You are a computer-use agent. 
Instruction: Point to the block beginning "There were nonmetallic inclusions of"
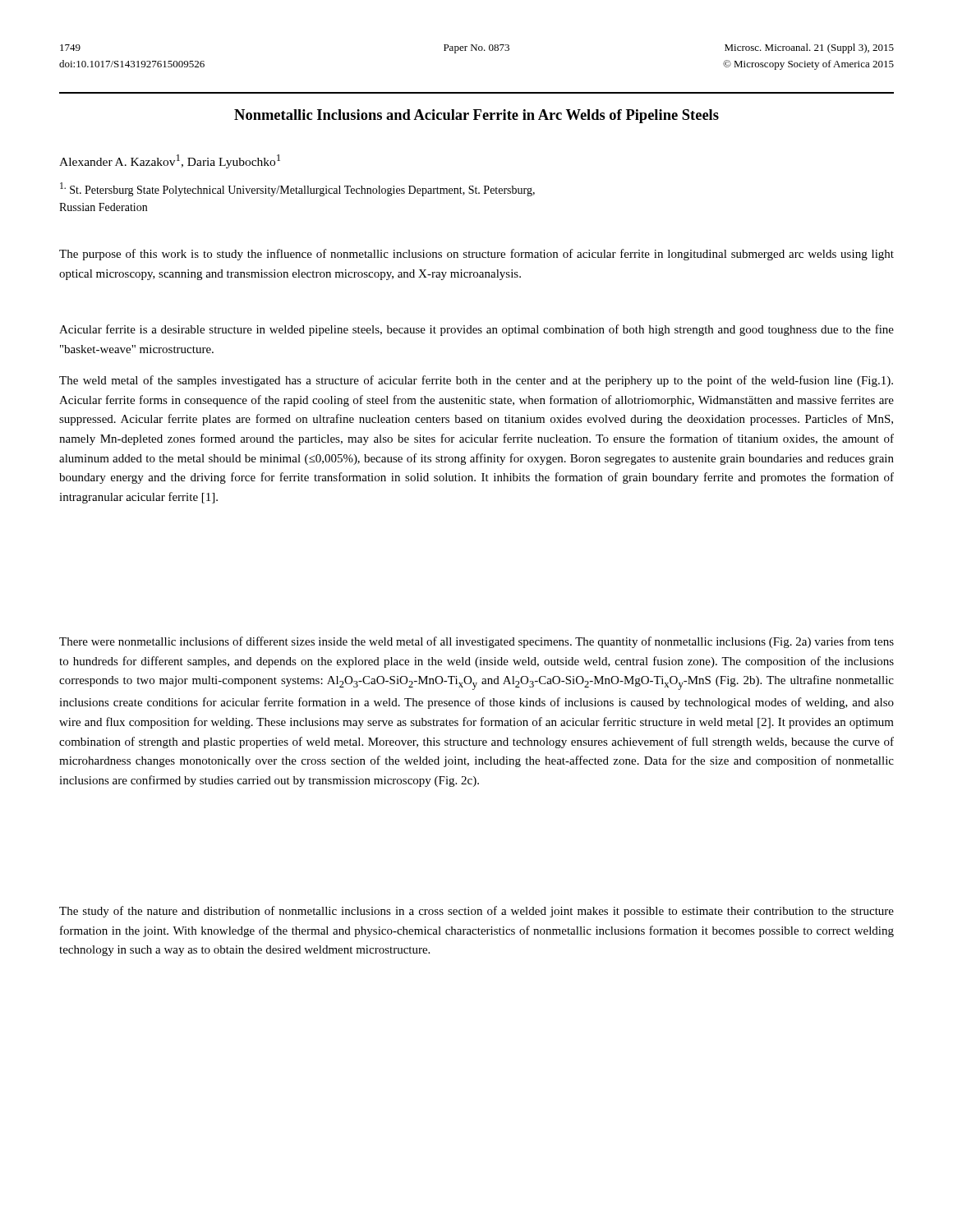pyautogui.click(x=476, y=711)
